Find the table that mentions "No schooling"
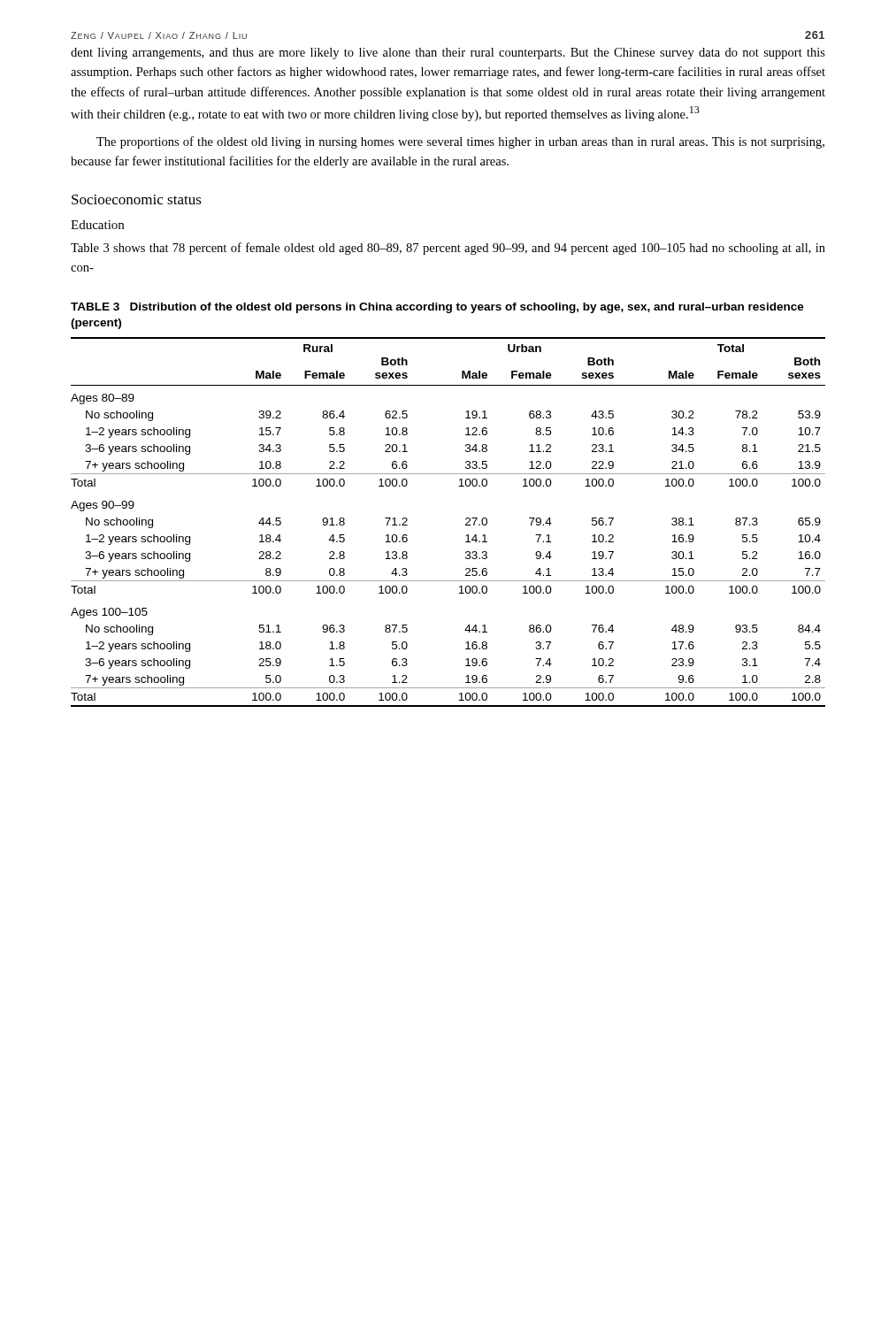Image resolution: width=896 pixels, height=1327 pixels. tap(448, 524)
